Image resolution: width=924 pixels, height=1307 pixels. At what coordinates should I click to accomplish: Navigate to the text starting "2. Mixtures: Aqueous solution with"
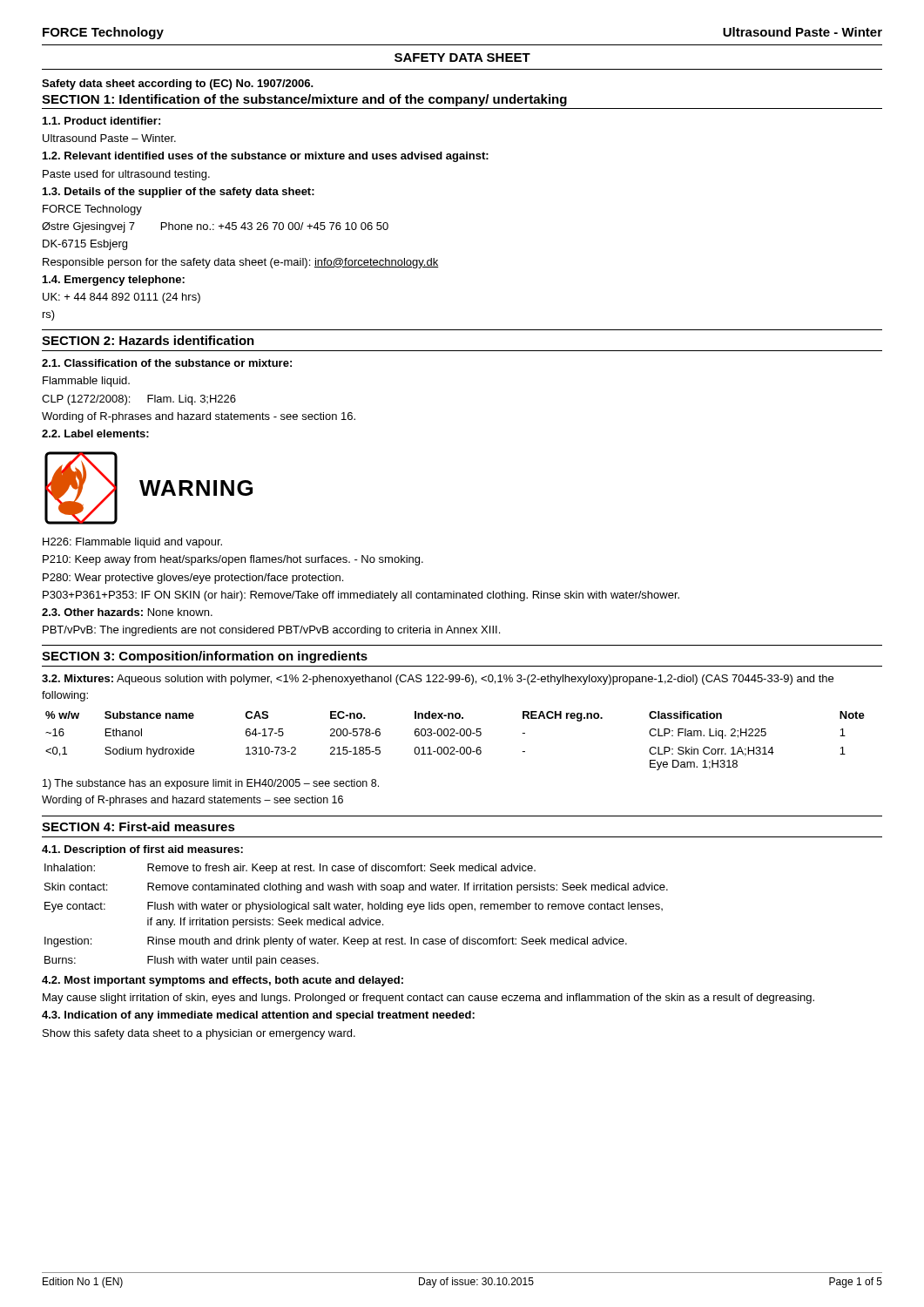click(x=462, y=687)
